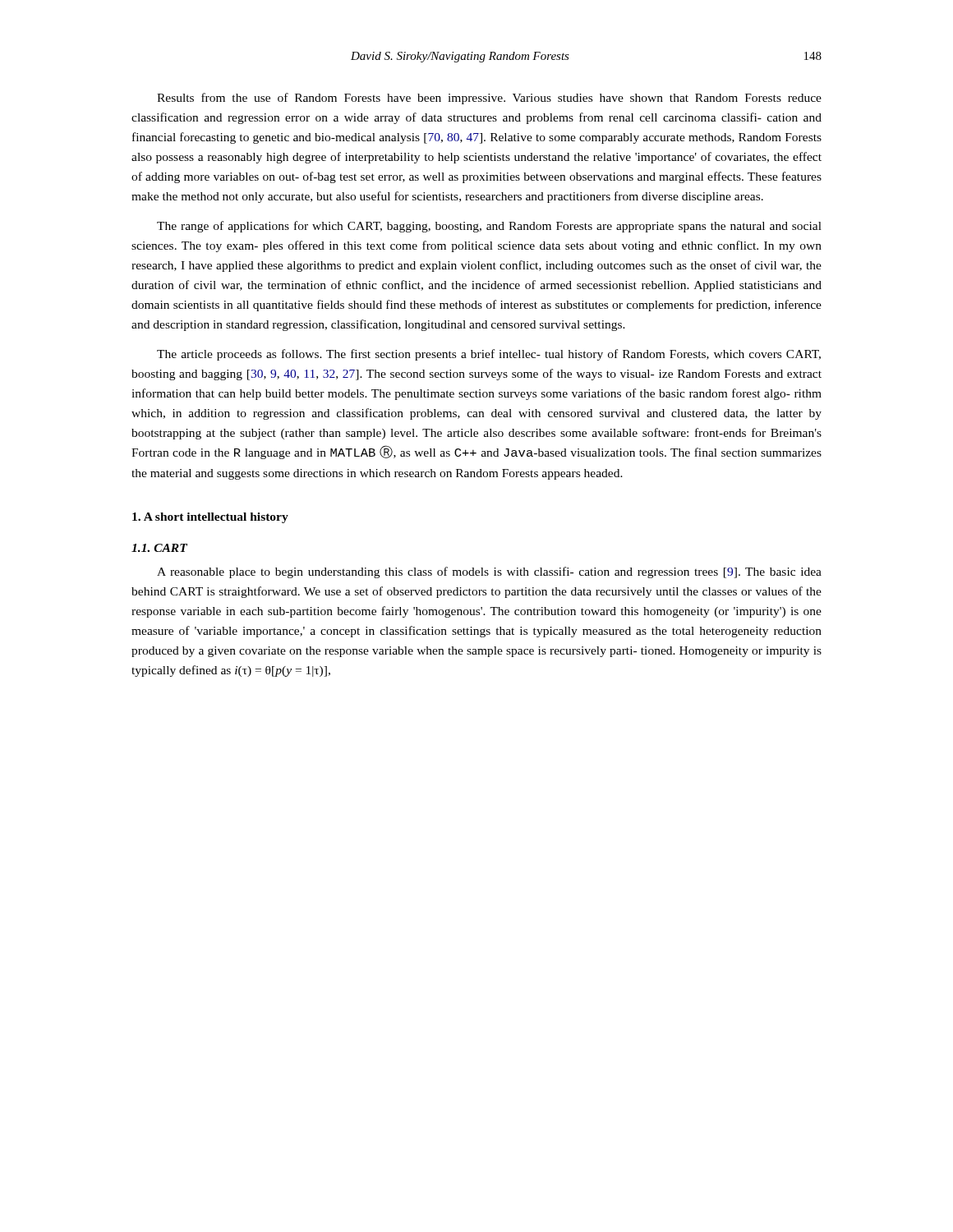Navigate to the block starting "A reasonable place to begin understanding this"
The width and height of the screenshot is (953, 1232).
coord(476,621)
